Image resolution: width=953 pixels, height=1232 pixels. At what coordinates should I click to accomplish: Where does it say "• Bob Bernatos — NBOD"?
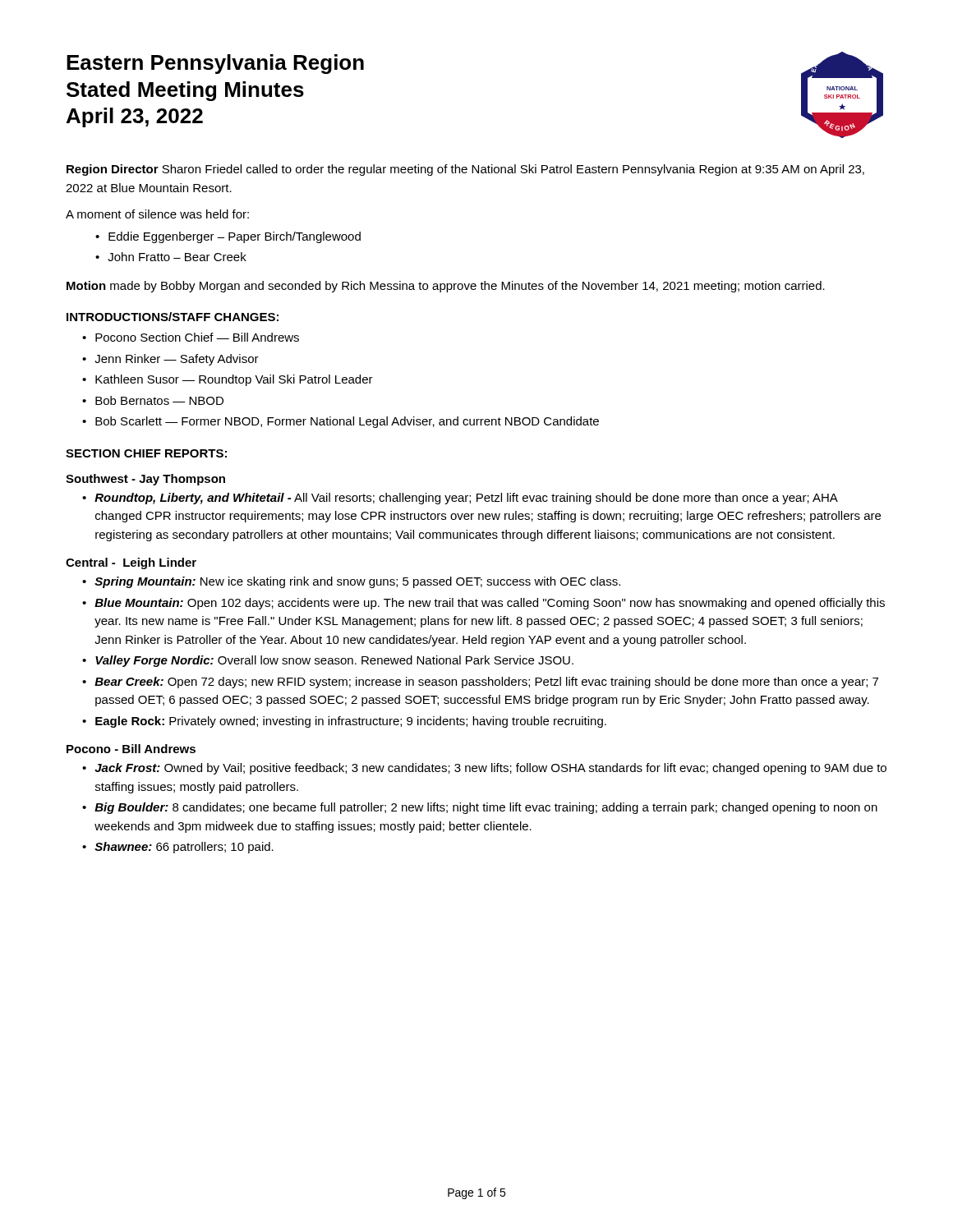coord(153,401)
